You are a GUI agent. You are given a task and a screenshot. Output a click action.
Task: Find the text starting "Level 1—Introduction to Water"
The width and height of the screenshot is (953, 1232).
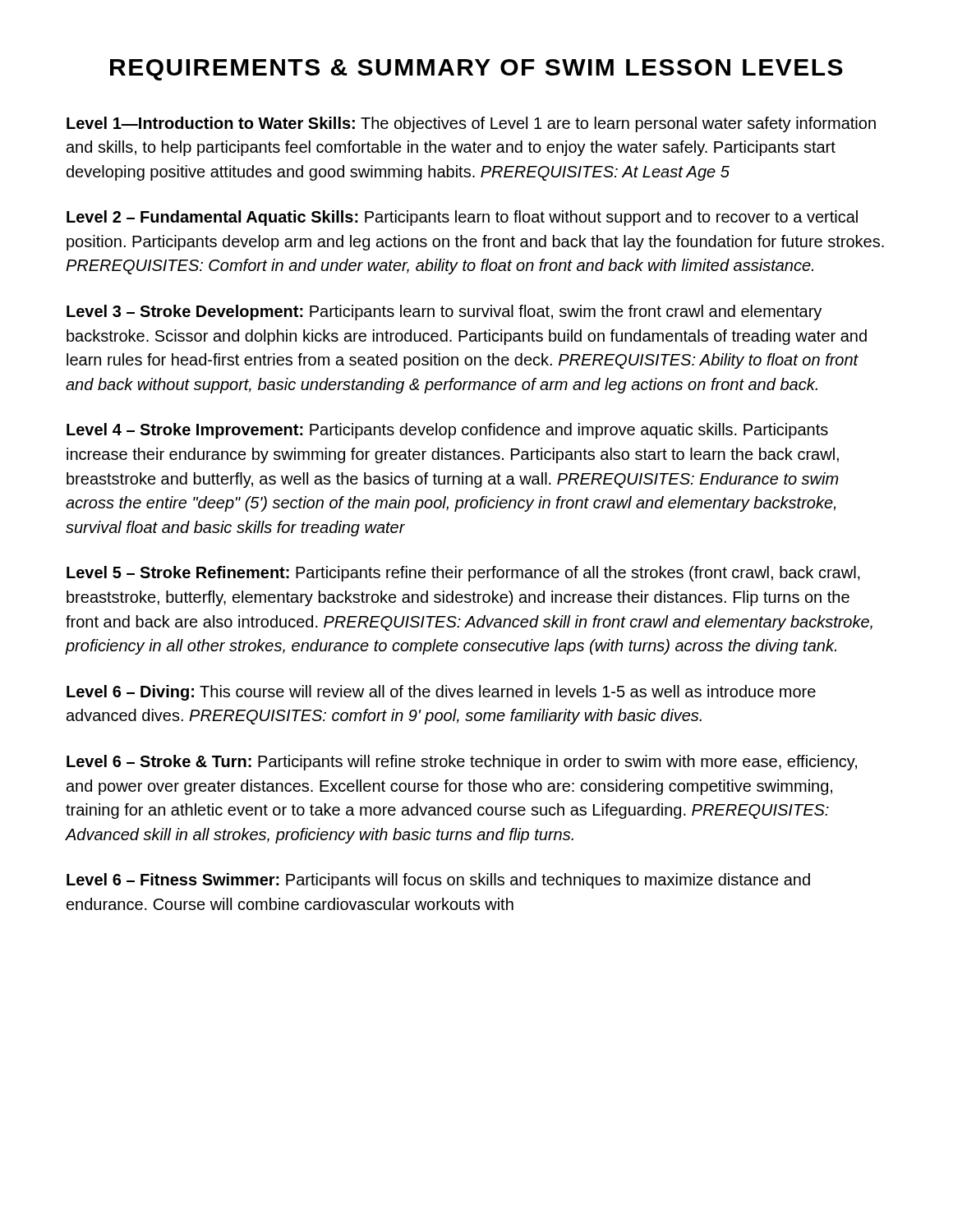click(476, 148)
